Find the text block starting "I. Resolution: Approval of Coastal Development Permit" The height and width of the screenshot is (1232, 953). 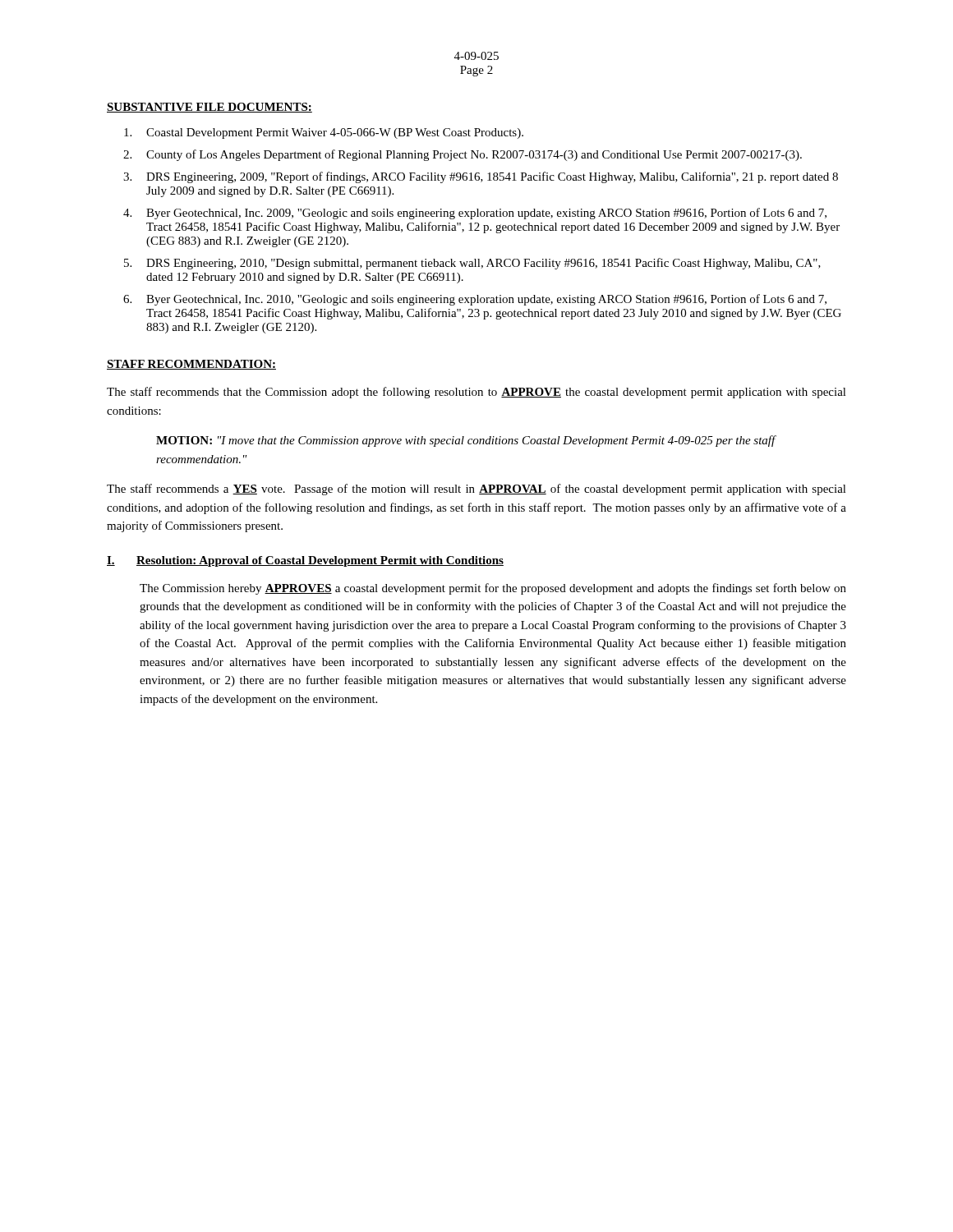click(x=476, y=560)
